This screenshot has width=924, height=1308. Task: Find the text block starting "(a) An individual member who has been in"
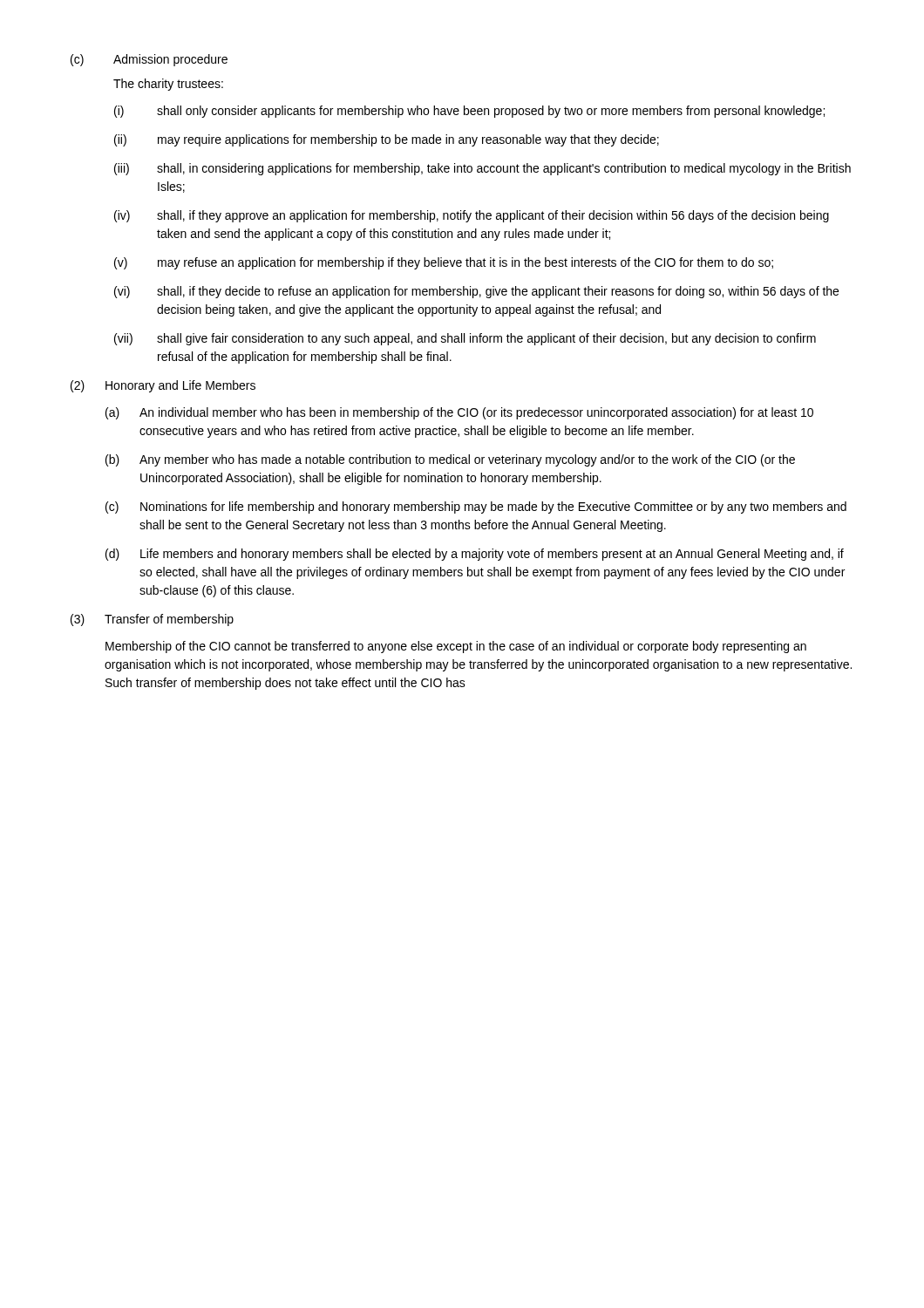click(x=479, y=422)
